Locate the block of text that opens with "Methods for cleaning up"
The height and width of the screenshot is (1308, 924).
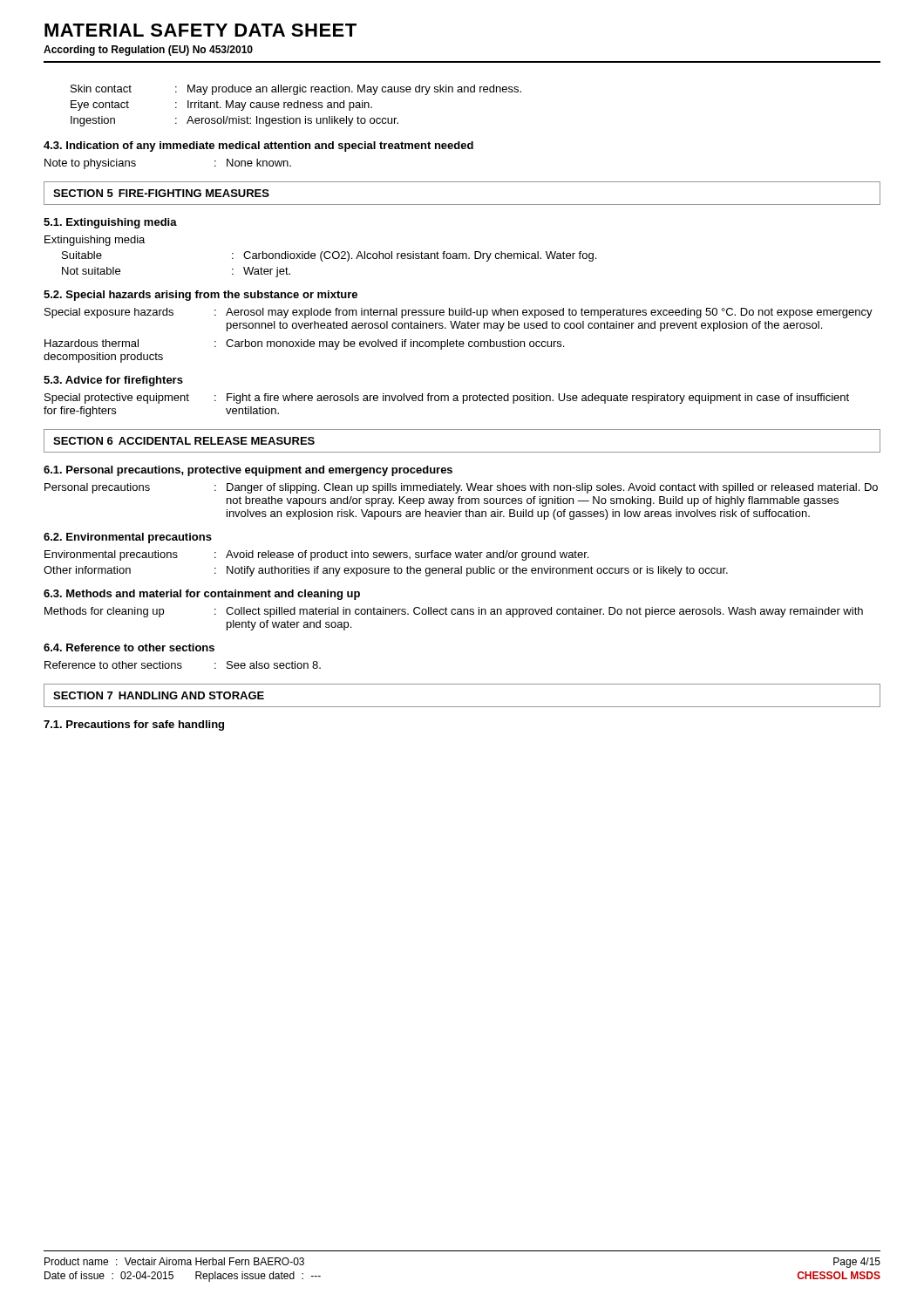click(462, 617)
